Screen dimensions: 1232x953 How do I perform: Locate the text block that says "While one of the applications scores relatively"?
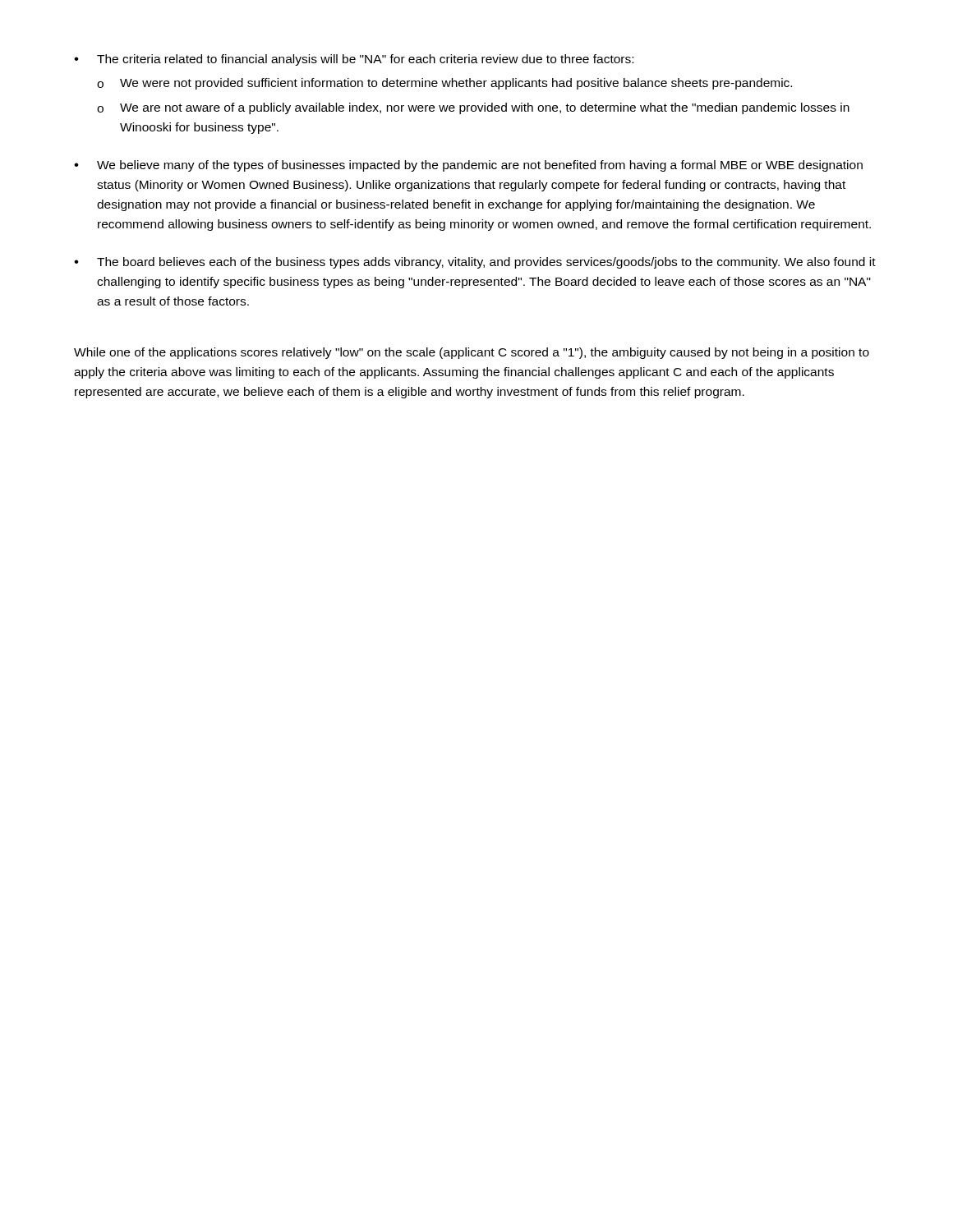472,372
